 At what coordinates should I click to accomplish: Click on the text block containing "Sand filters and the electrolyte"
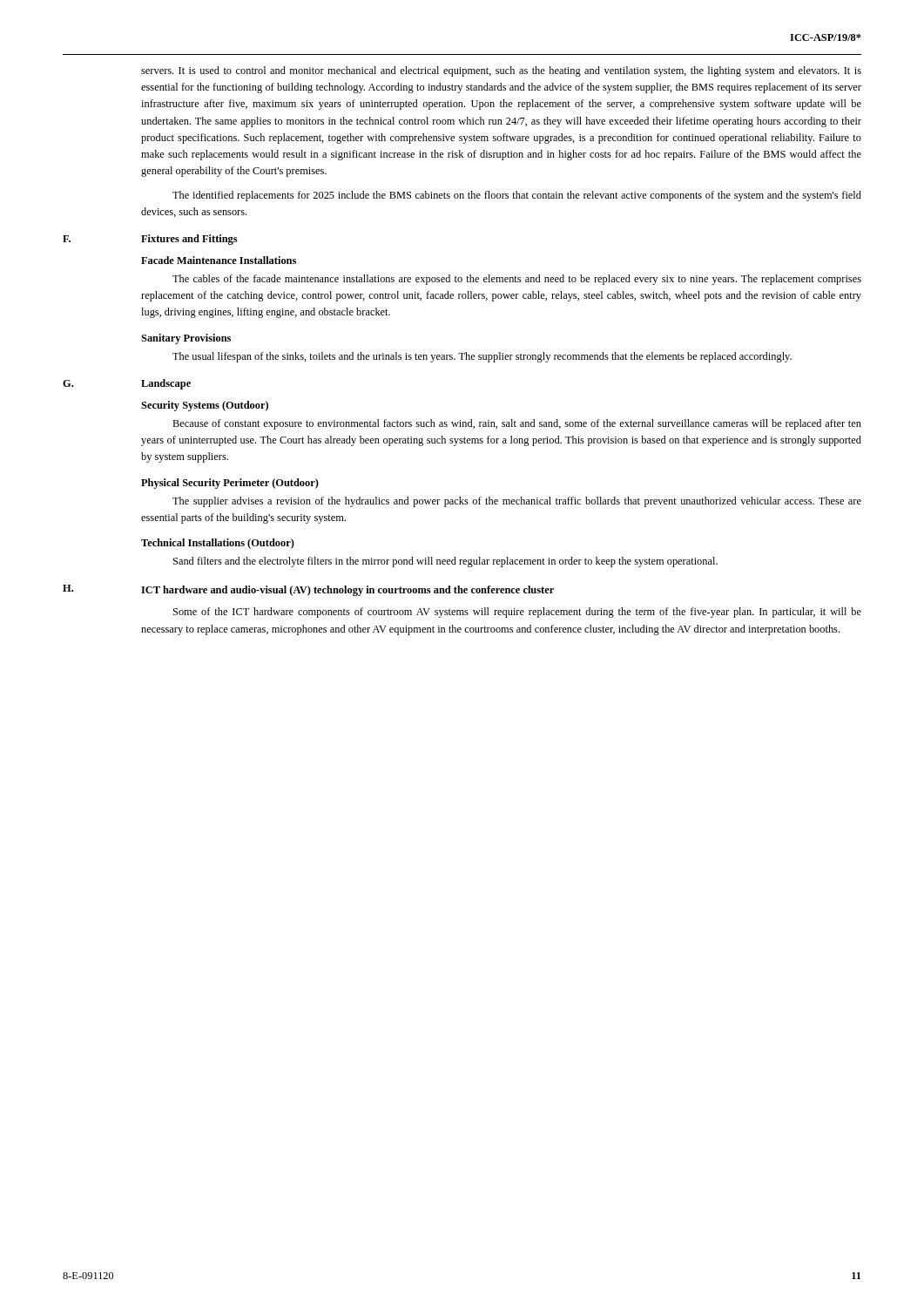tap(445, 561)
